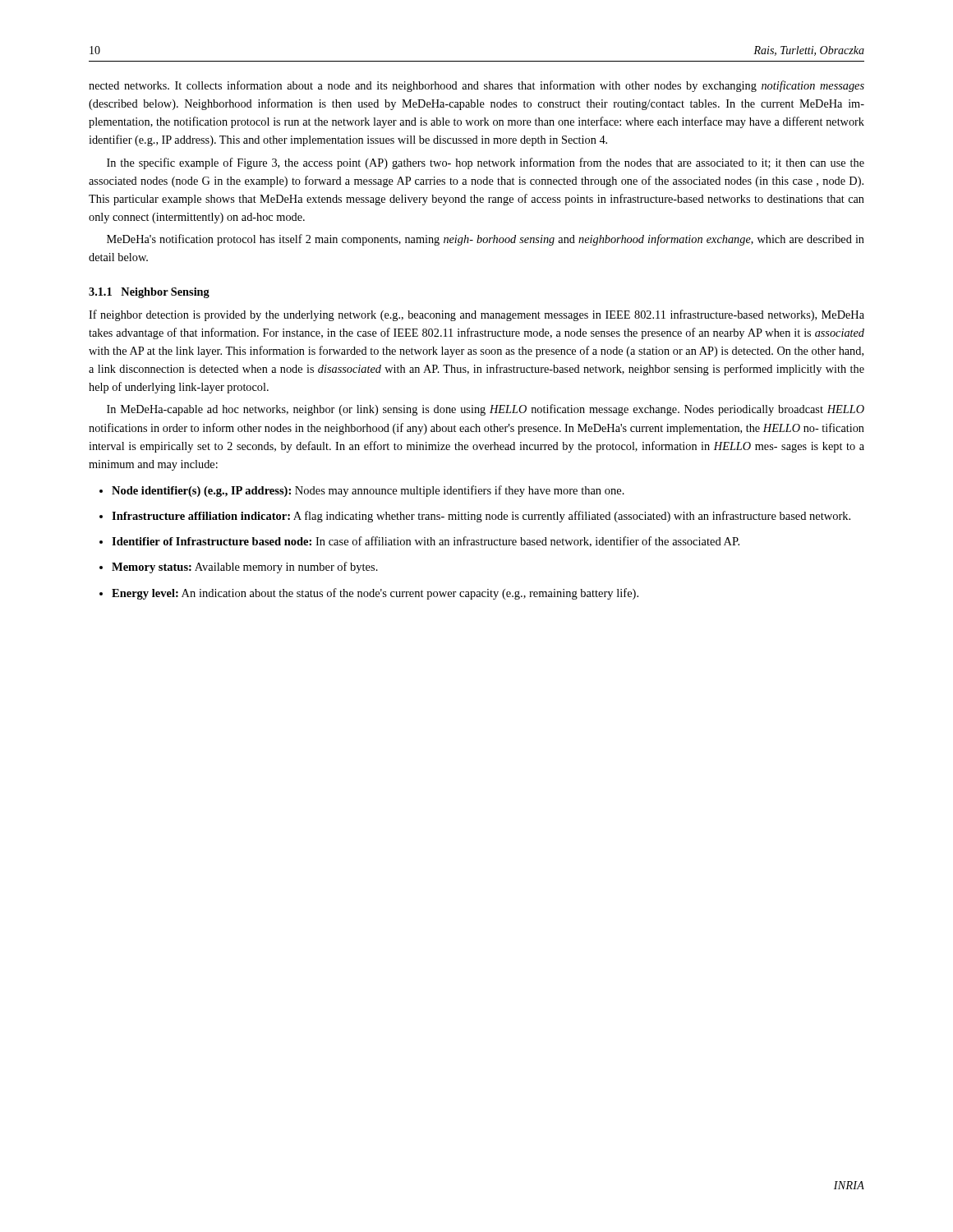Click on the text block that says "nected networks. It"

click(x=476, y=113)
